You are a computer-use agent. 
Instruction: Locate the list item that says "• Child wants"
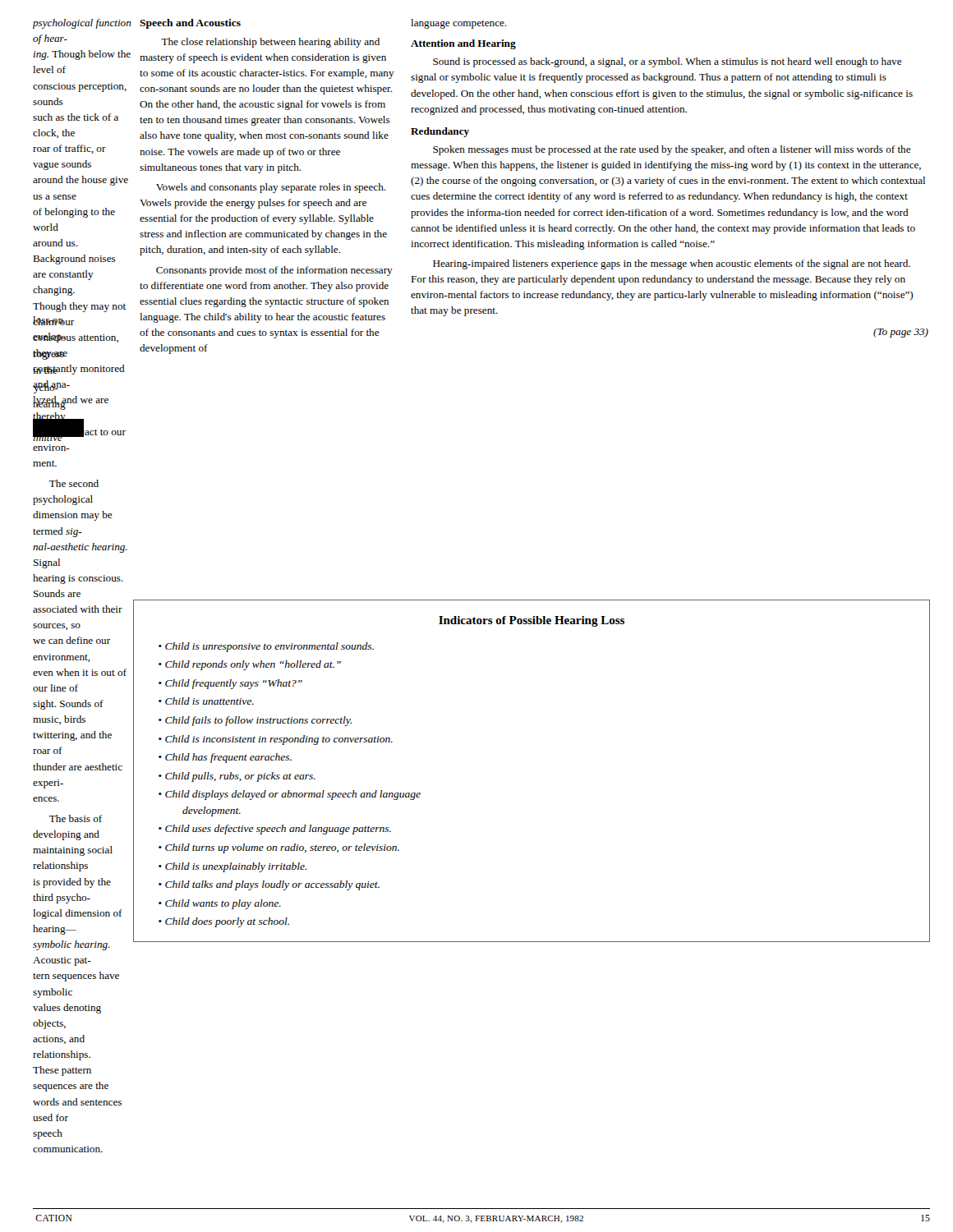point(220,903)
